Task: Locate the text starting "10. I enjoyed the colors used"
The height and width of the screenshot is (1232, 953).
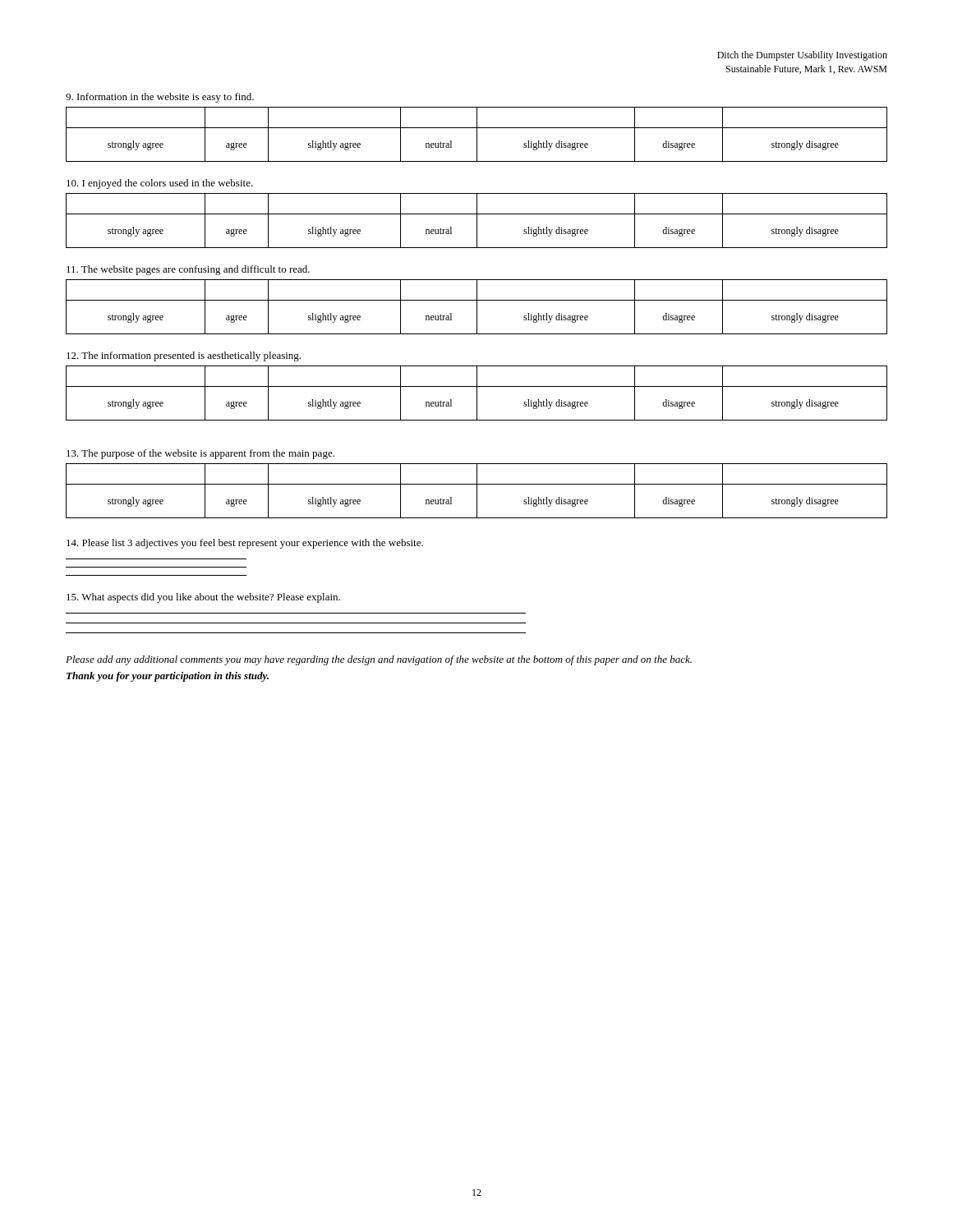Action: [159, 183]
